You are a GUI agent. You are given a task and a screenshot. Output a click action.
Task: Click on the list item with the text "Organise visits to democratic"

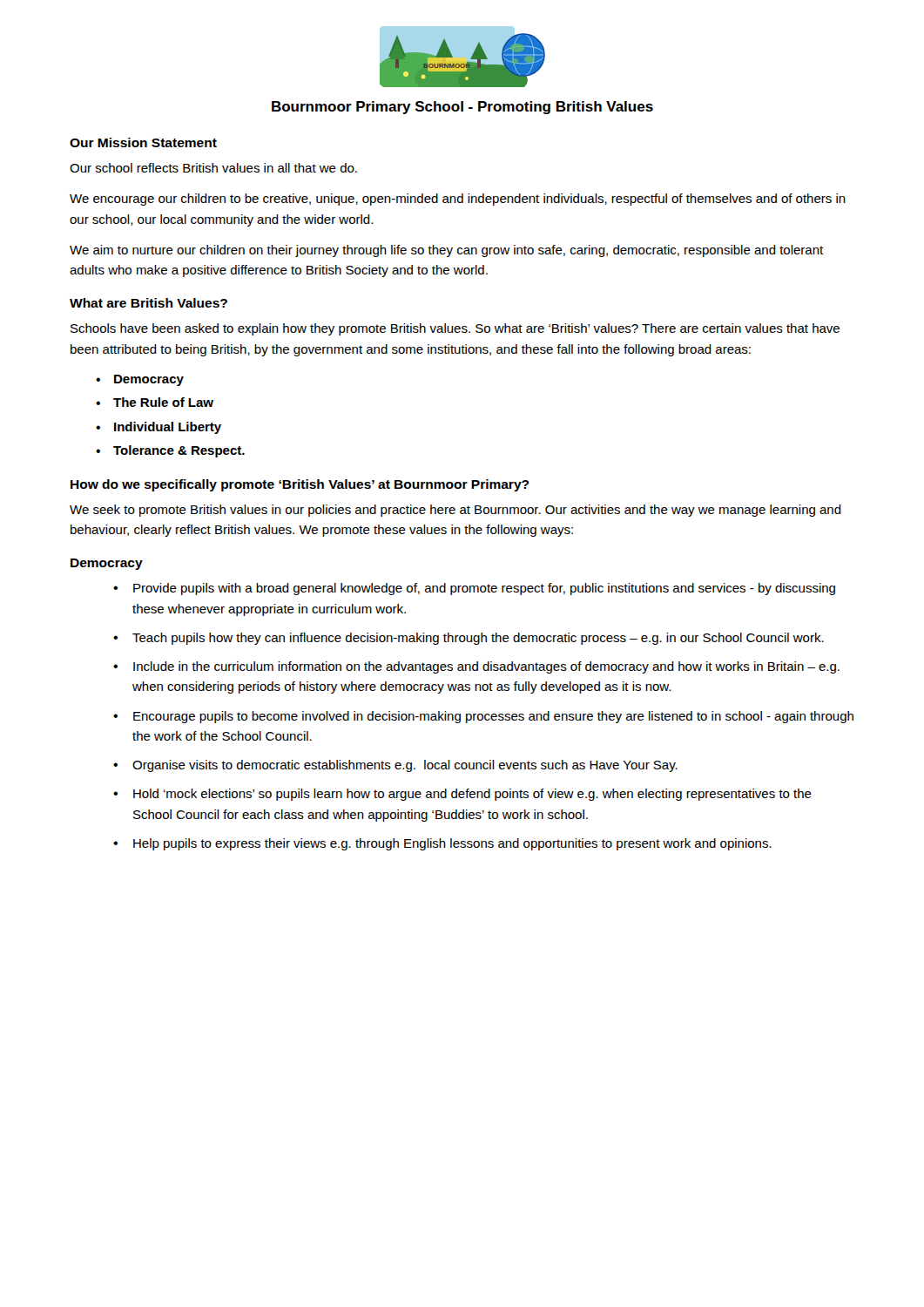click(405, 765)
